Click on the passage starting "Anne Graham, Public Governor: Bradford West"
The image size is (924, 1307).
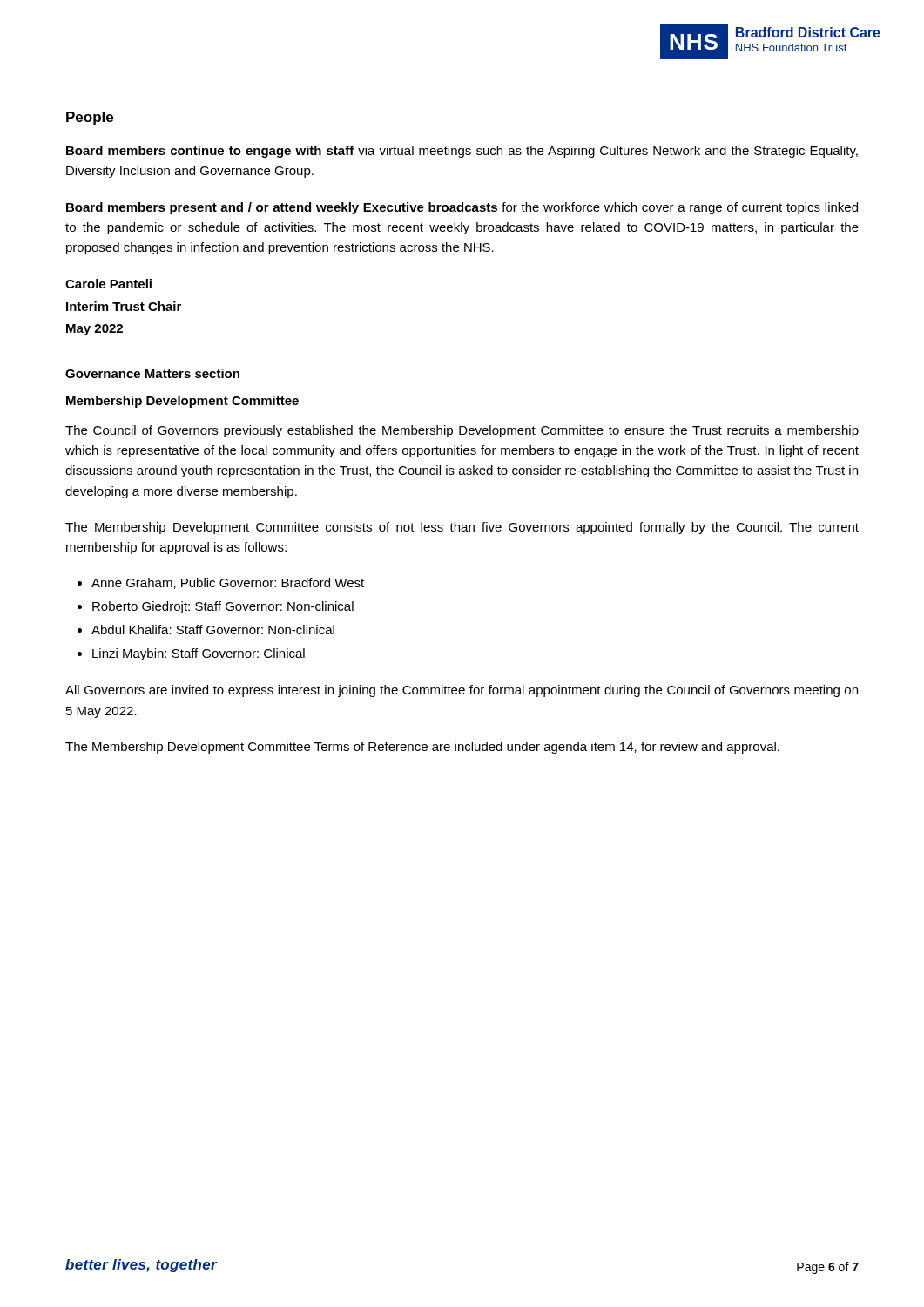pos(228,583)
